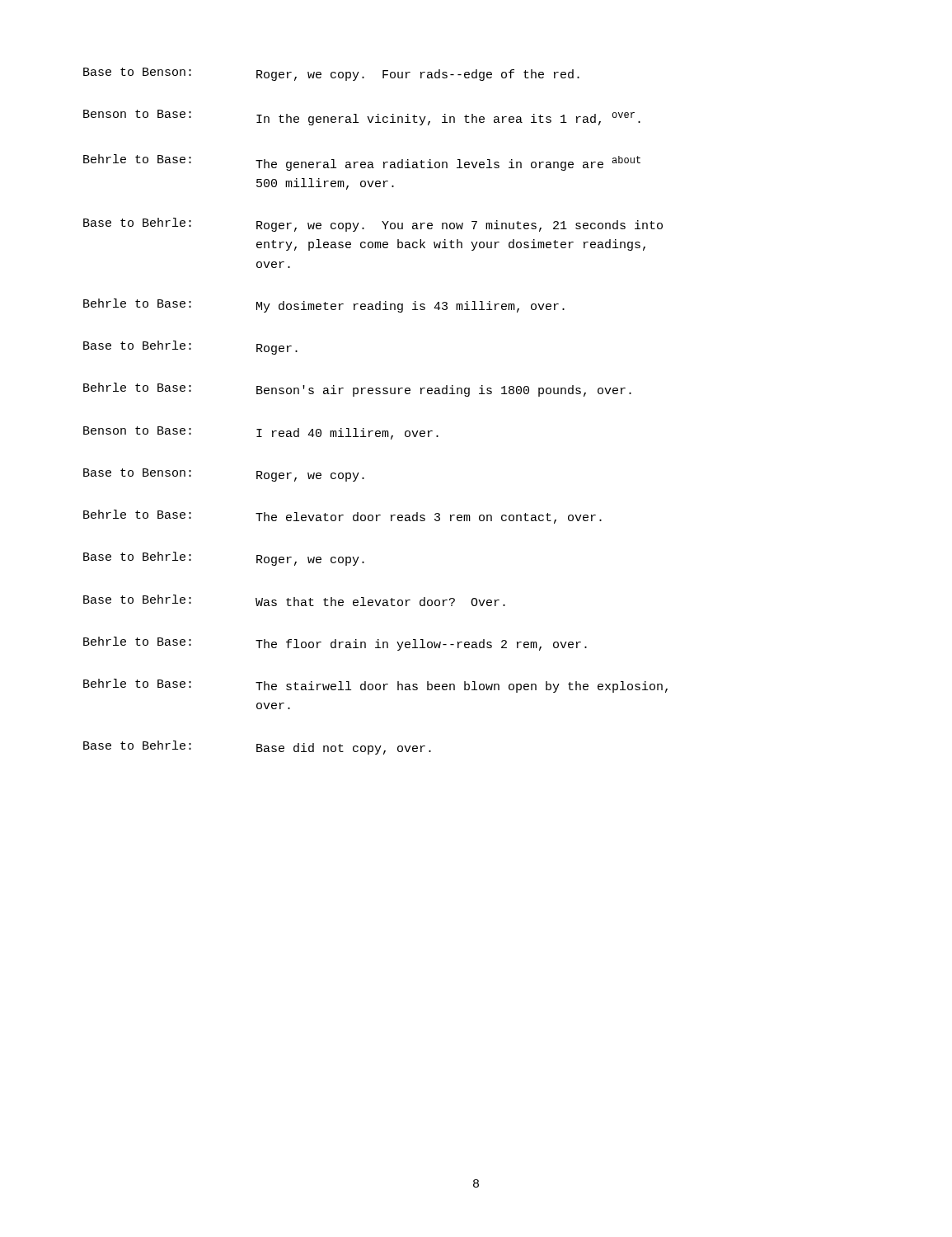The image size is (952, 1237).
Task: Select the list item that reads "Base to Behrle: Base did not copy, over."
Action: coord(257,748)
